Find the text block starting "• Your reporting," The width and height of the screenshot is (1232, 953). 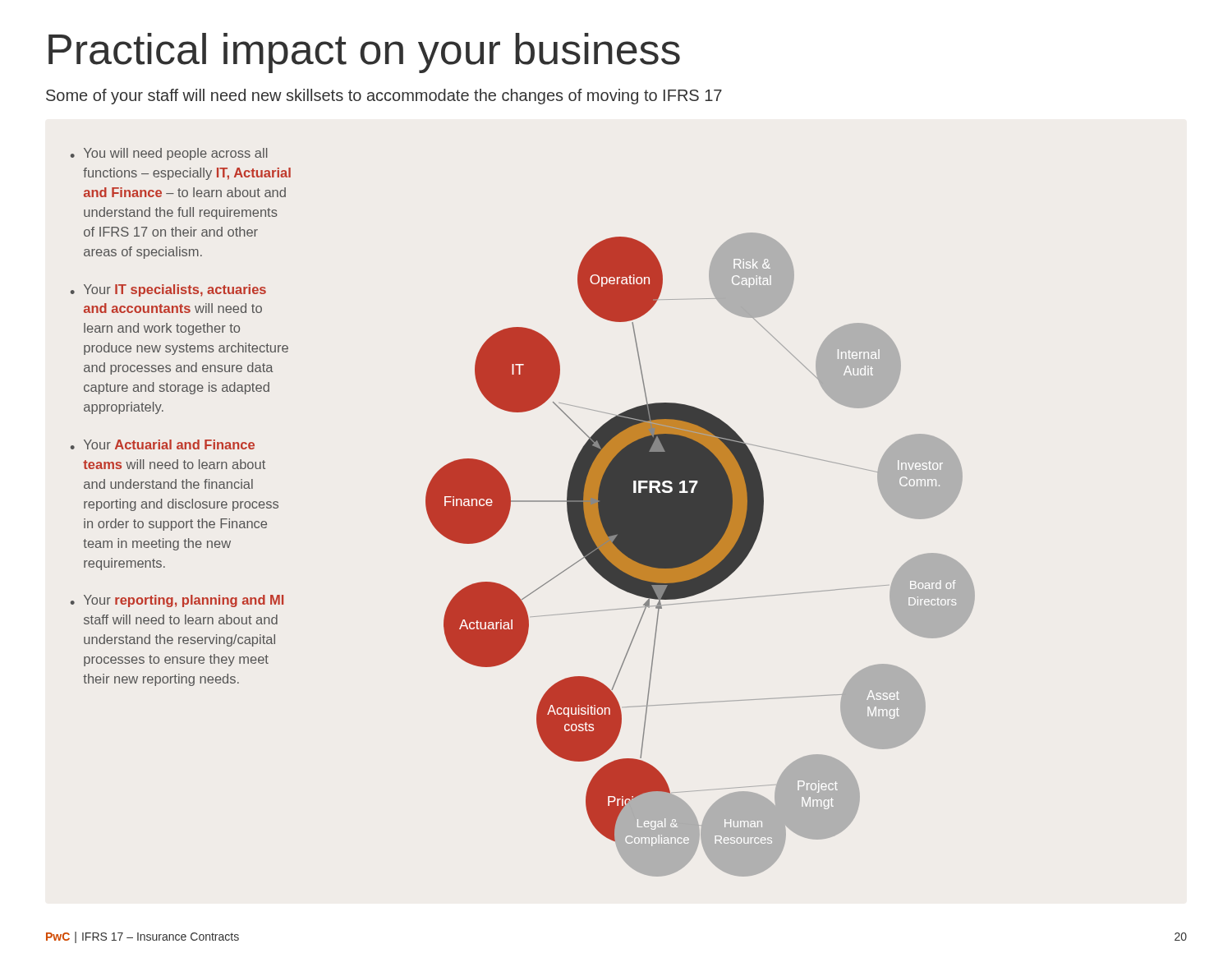click(x=181, y=640)
